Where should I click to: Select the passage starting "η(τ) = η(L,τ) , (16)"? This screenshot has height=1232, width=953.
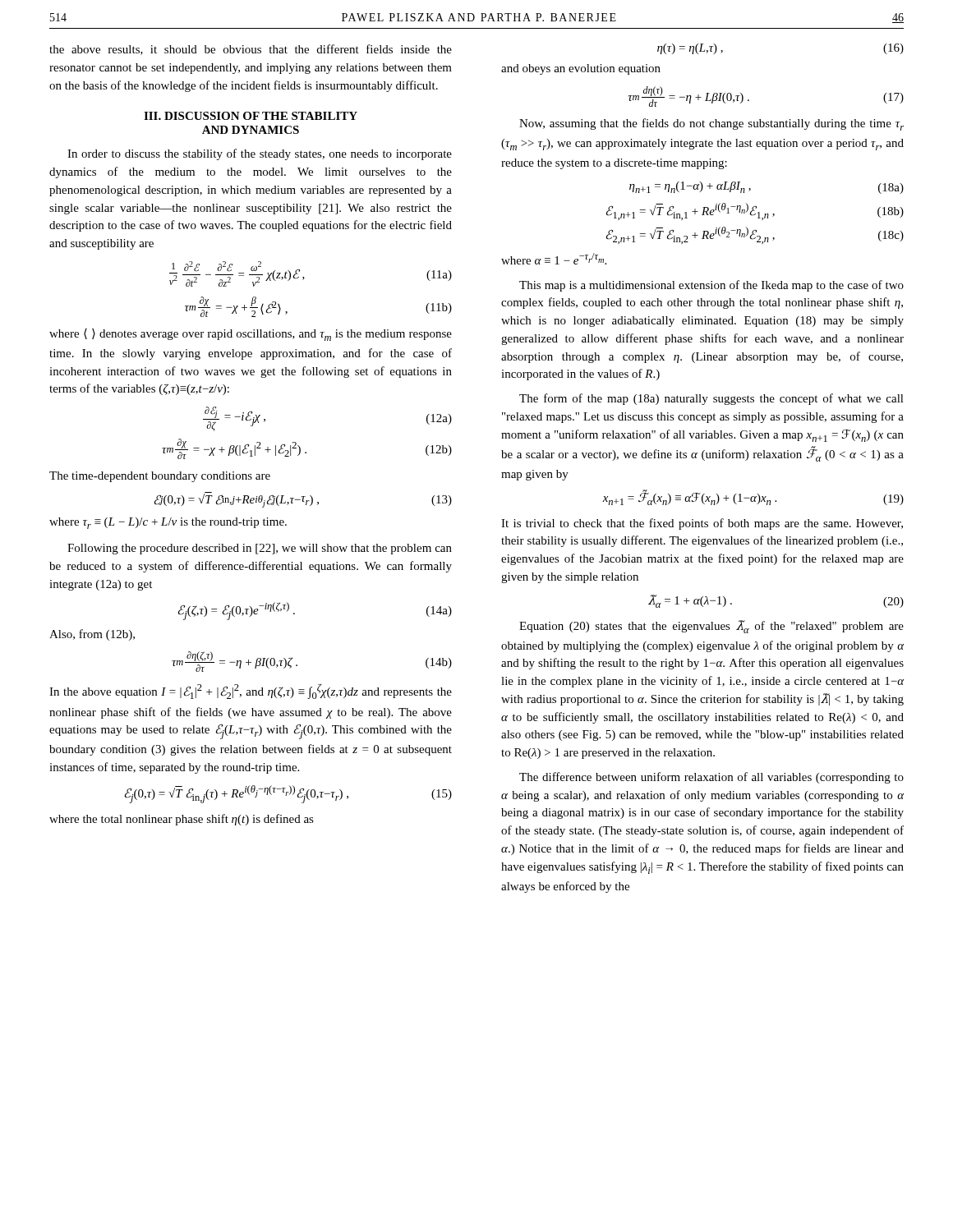[702, 48]
